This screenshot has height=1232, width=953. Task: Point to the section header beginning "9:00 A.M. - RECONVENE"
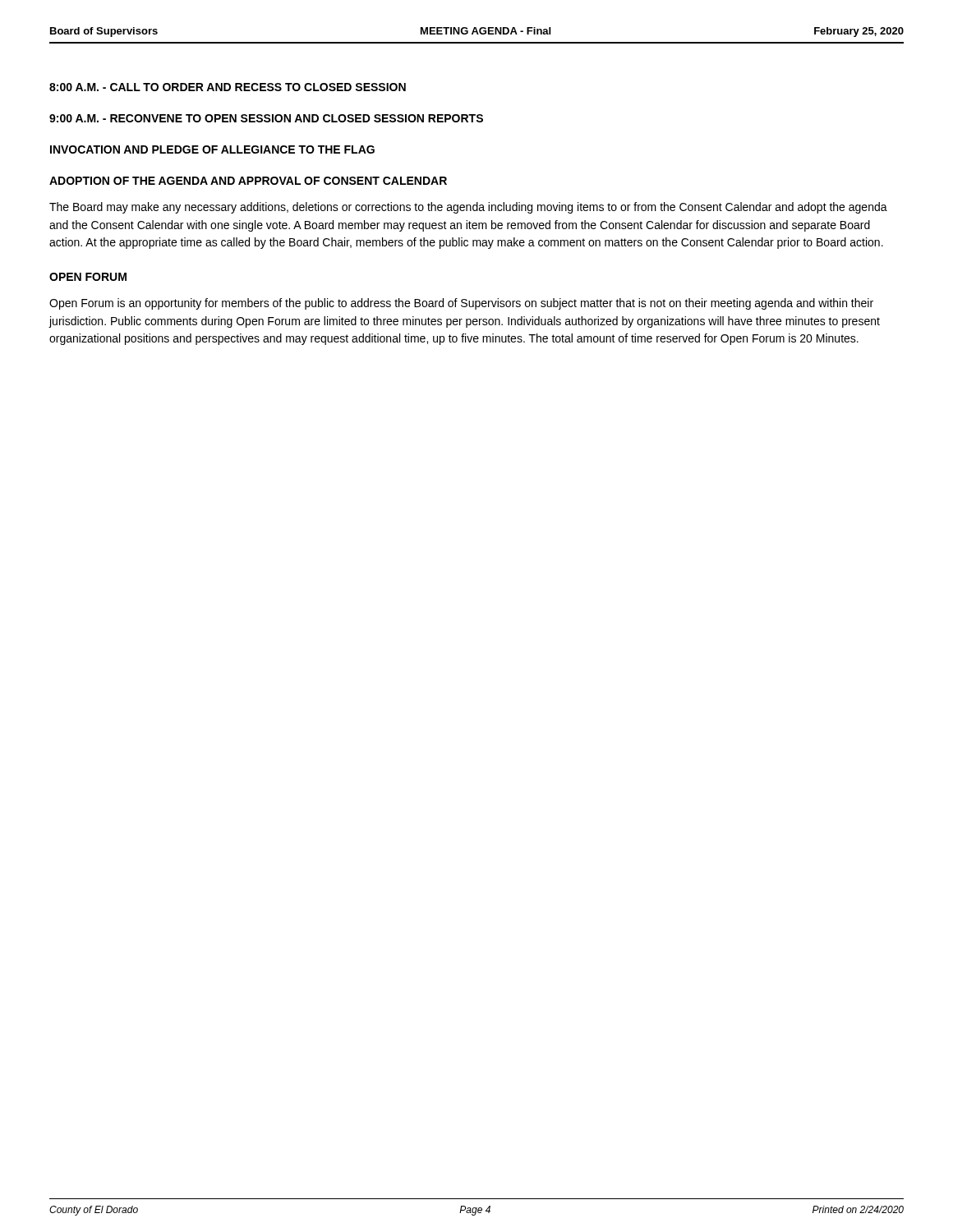click(x=266, y=118)
